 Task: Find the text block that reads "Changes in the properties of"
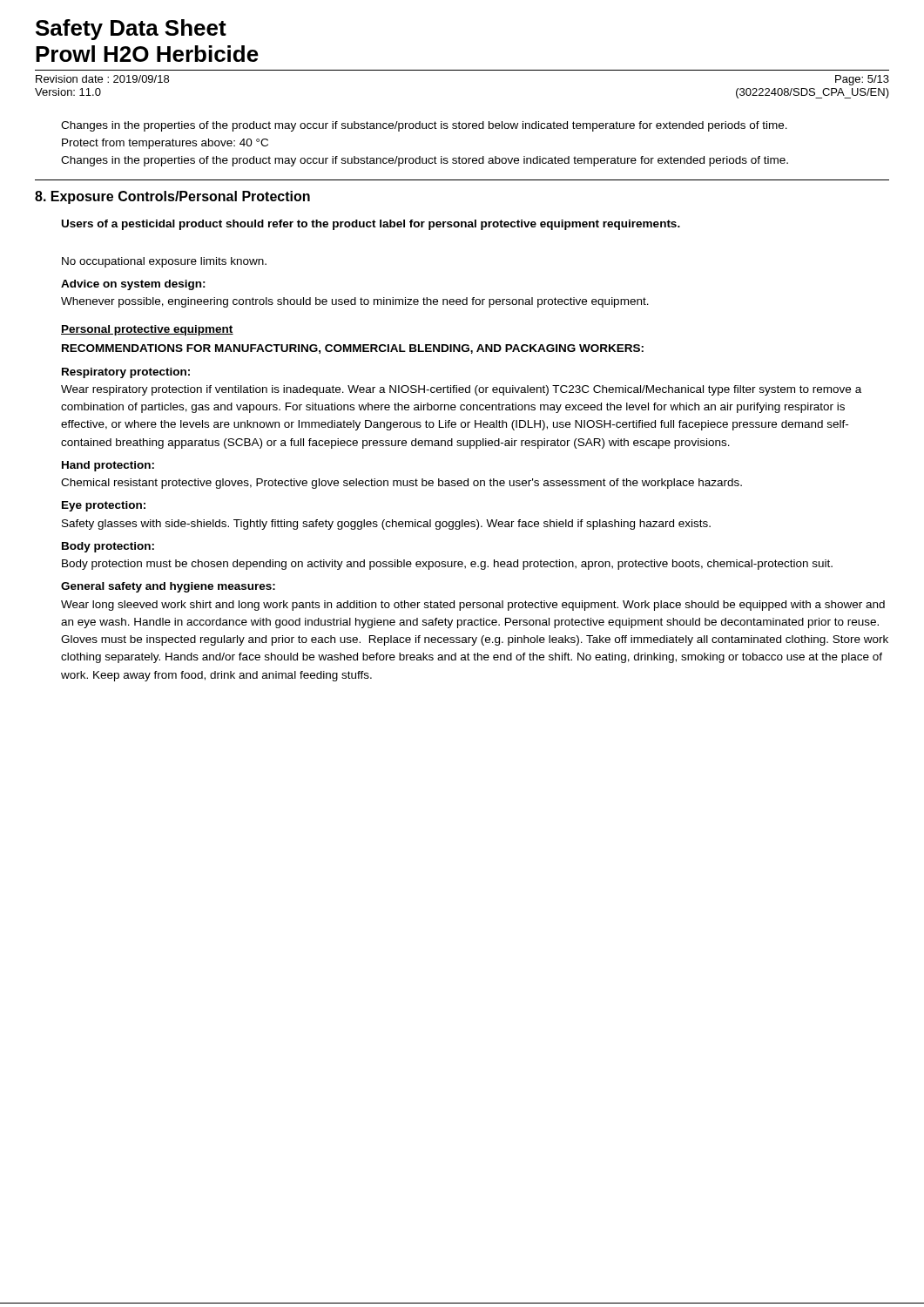point(424,126)
